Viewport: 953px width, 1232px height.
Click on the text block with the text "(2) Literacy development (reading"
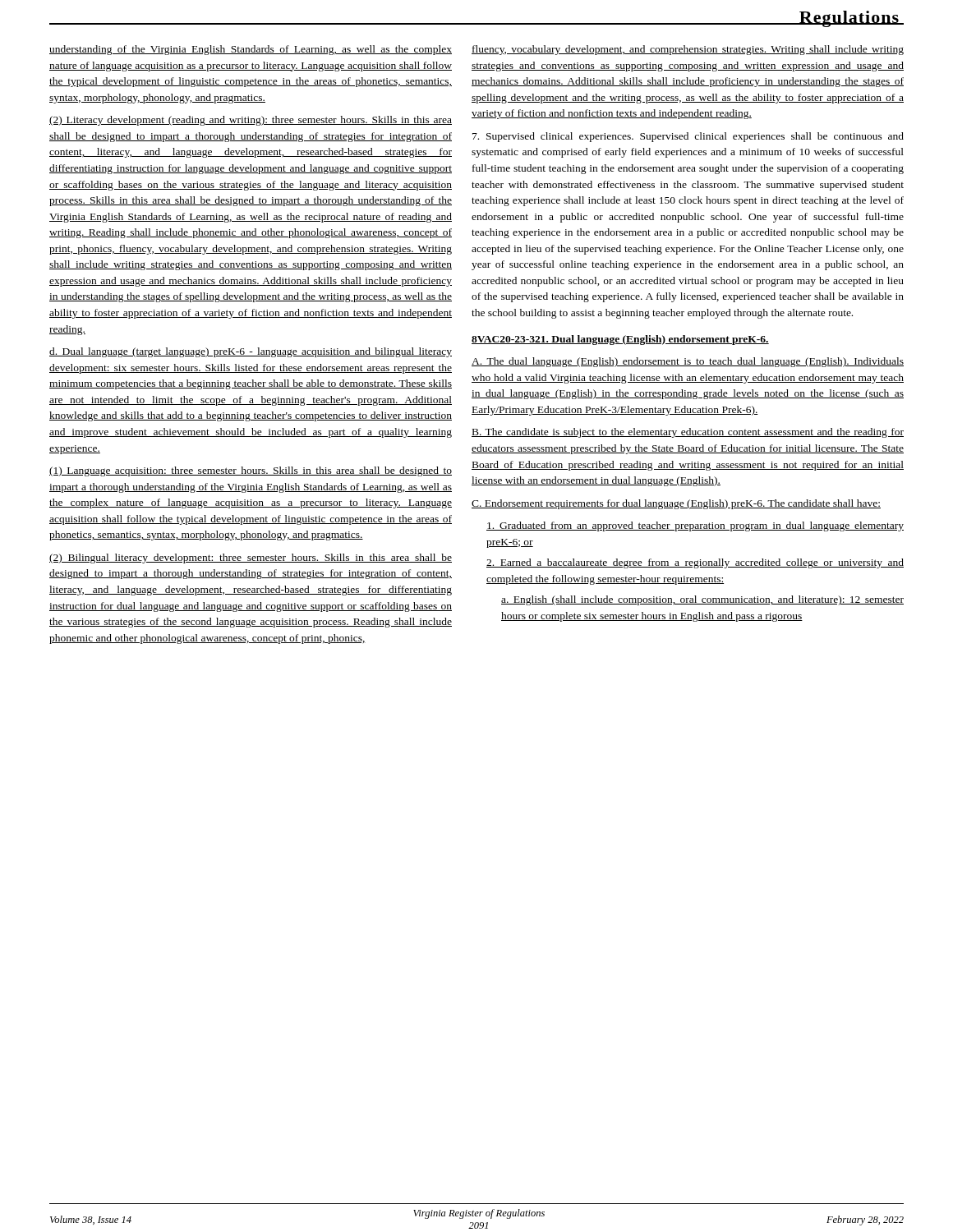pos(251,224)
